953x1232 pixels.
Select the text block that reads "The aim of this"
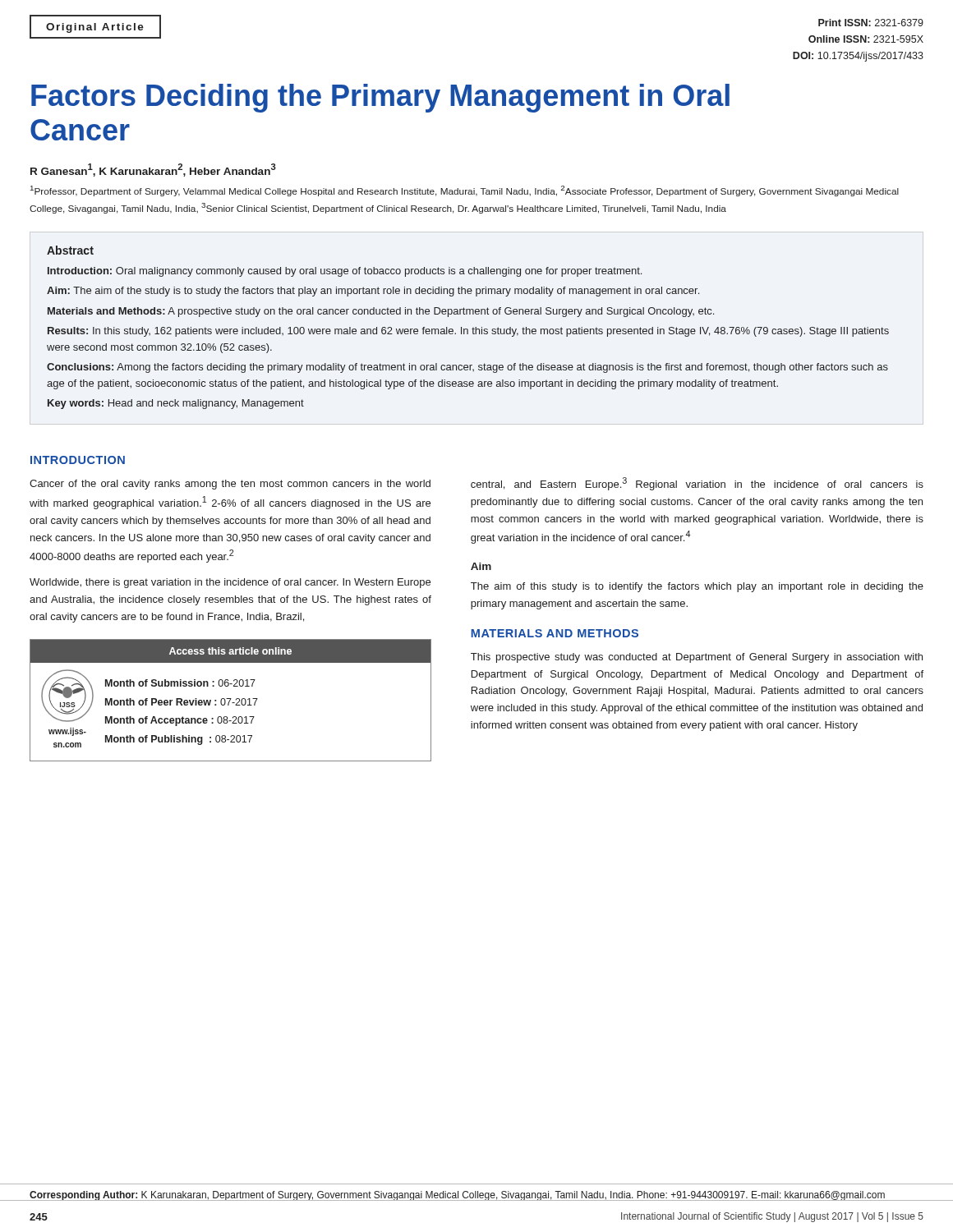(x=697, y=595)
